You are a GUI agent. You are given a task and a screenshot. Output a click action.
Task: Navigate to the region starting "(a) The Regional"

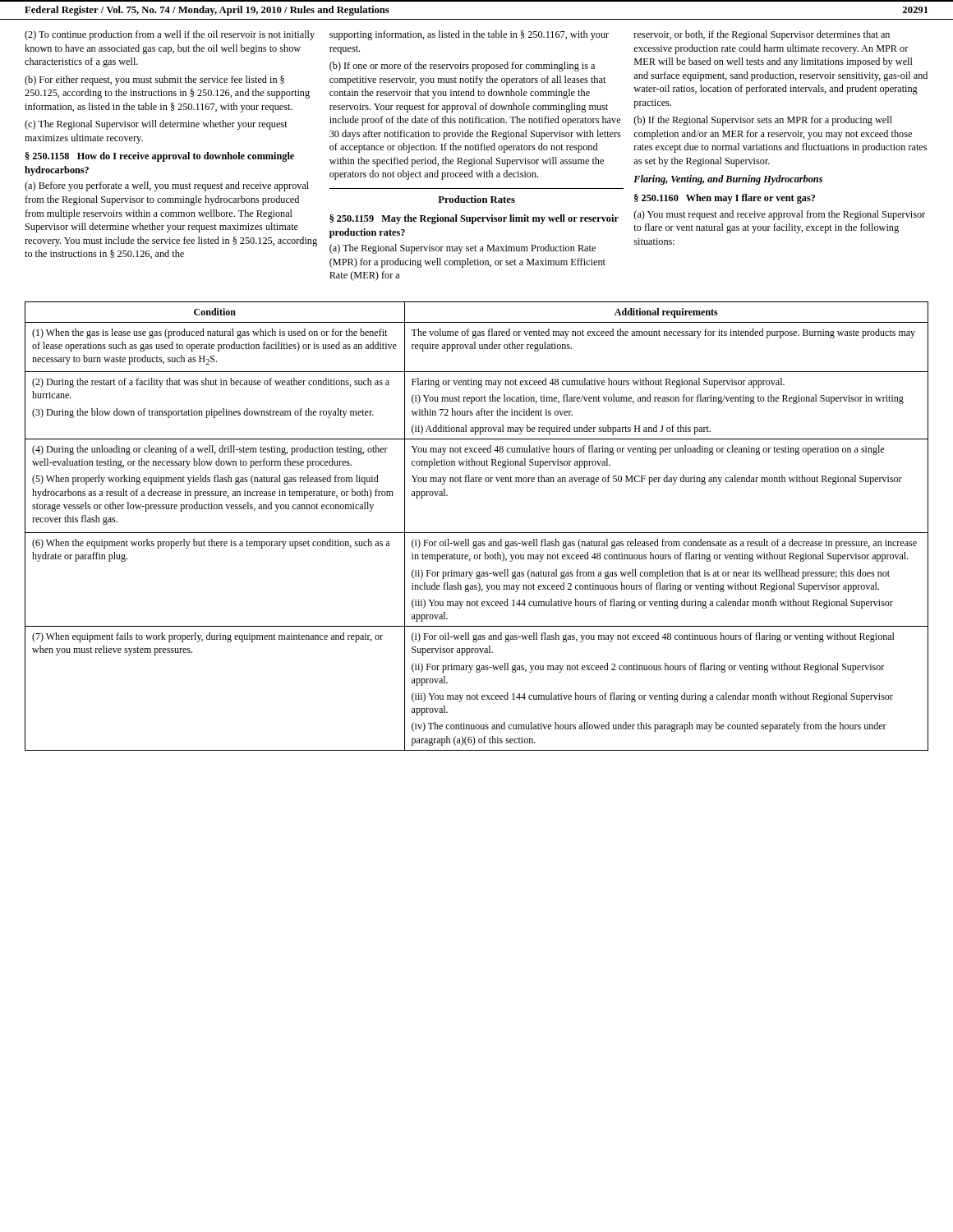click(476, 262)
